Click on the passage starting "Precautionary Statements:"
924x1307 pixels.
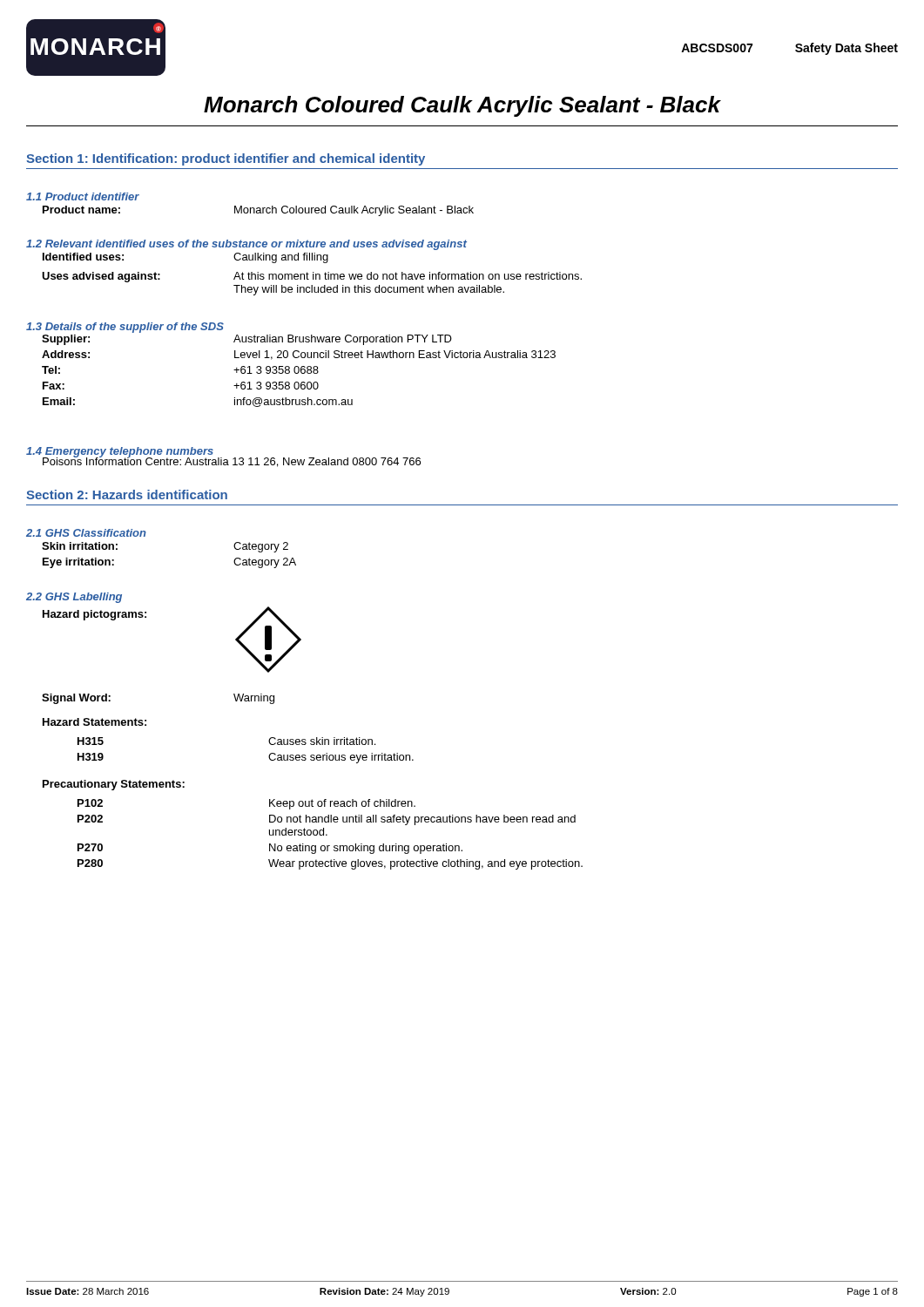(114, 785)
